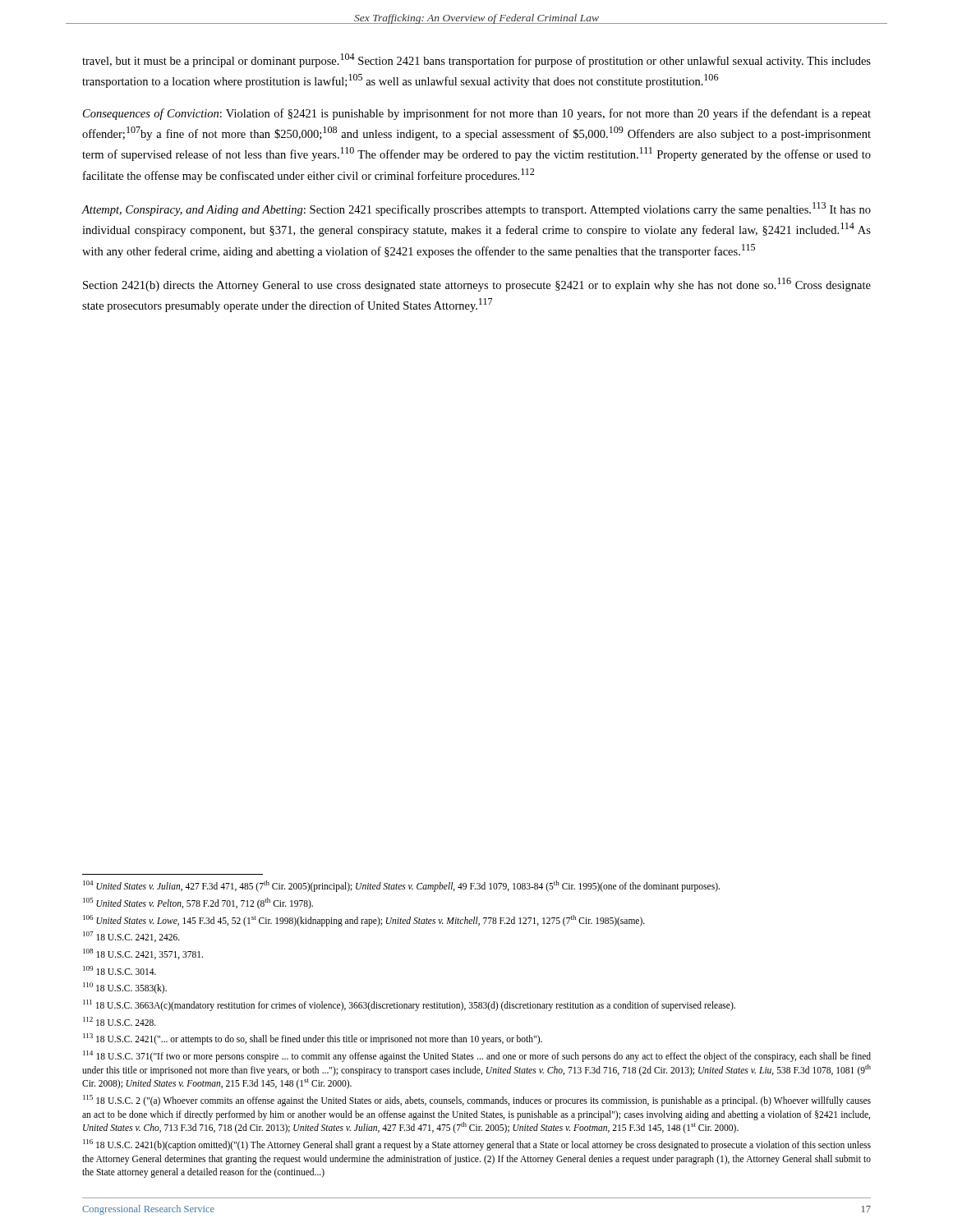The width and height of the screenshot is (953, 1232).
Task: Where is the passage that starts "115 18 U.S.C. 2 ("(a)"?
Action: tap(476, 1113)
